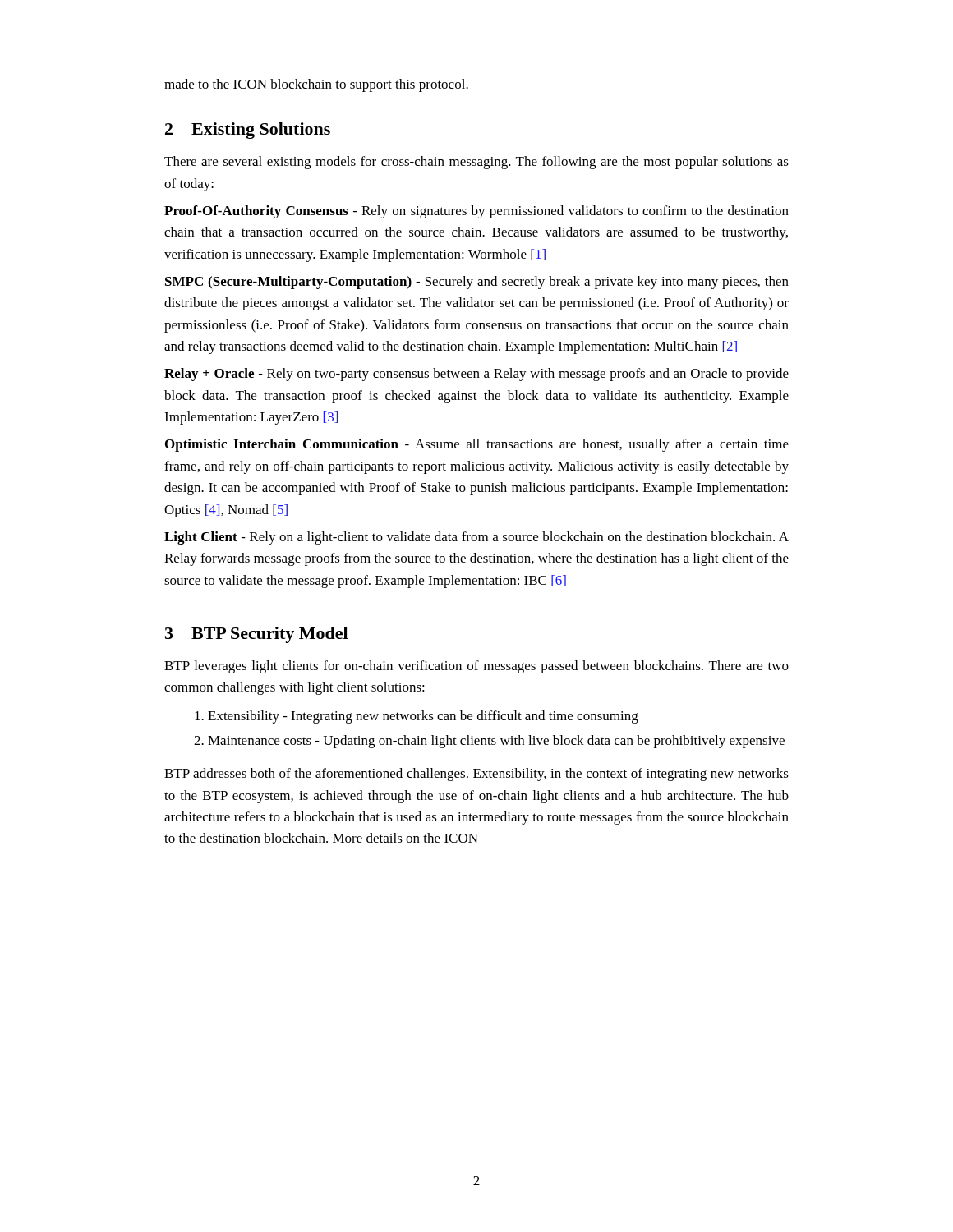The height and width of the screenshot is (1232, 953).
Task: Point to the text block starting "2. Maintenance costs -"
Action: coord(489,740)
